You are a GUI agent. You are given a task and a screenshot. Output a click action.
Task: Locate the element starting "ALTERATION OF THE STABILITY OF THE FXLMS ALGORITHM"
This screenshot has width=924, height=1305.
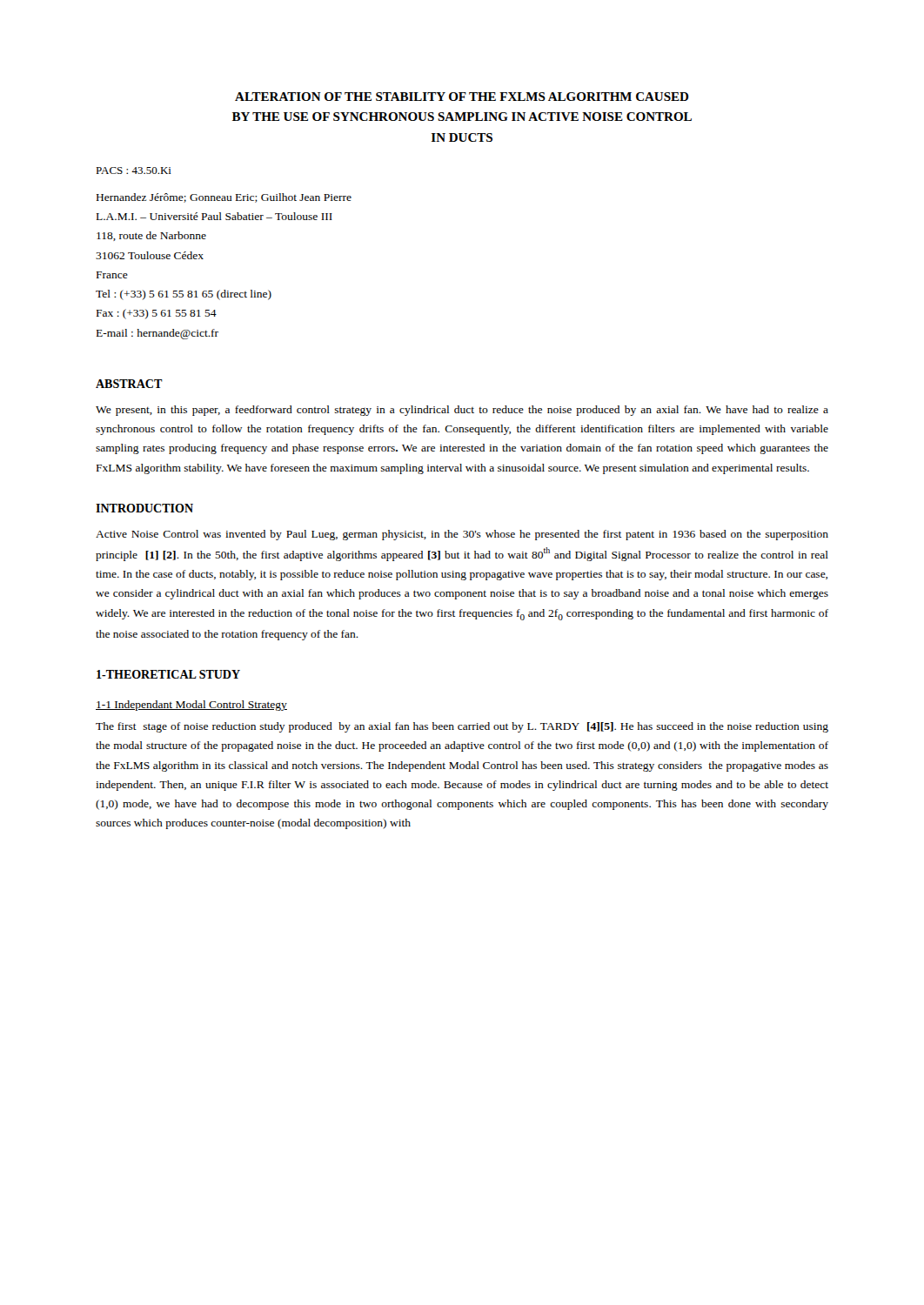(x=462, y=117)
